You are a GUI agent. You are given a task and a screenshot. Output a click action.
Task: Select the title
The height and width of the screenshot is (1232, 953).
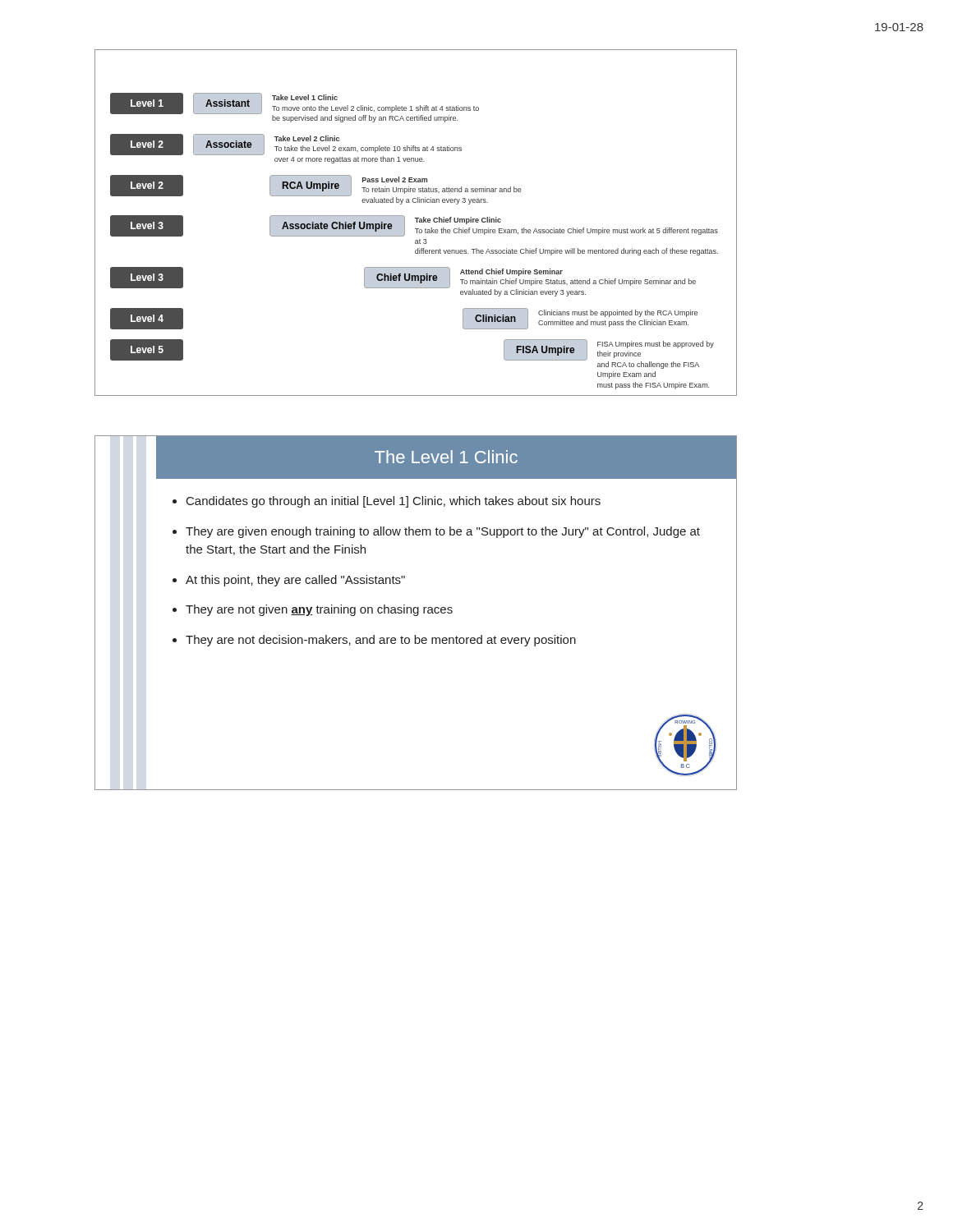[446, 457]
